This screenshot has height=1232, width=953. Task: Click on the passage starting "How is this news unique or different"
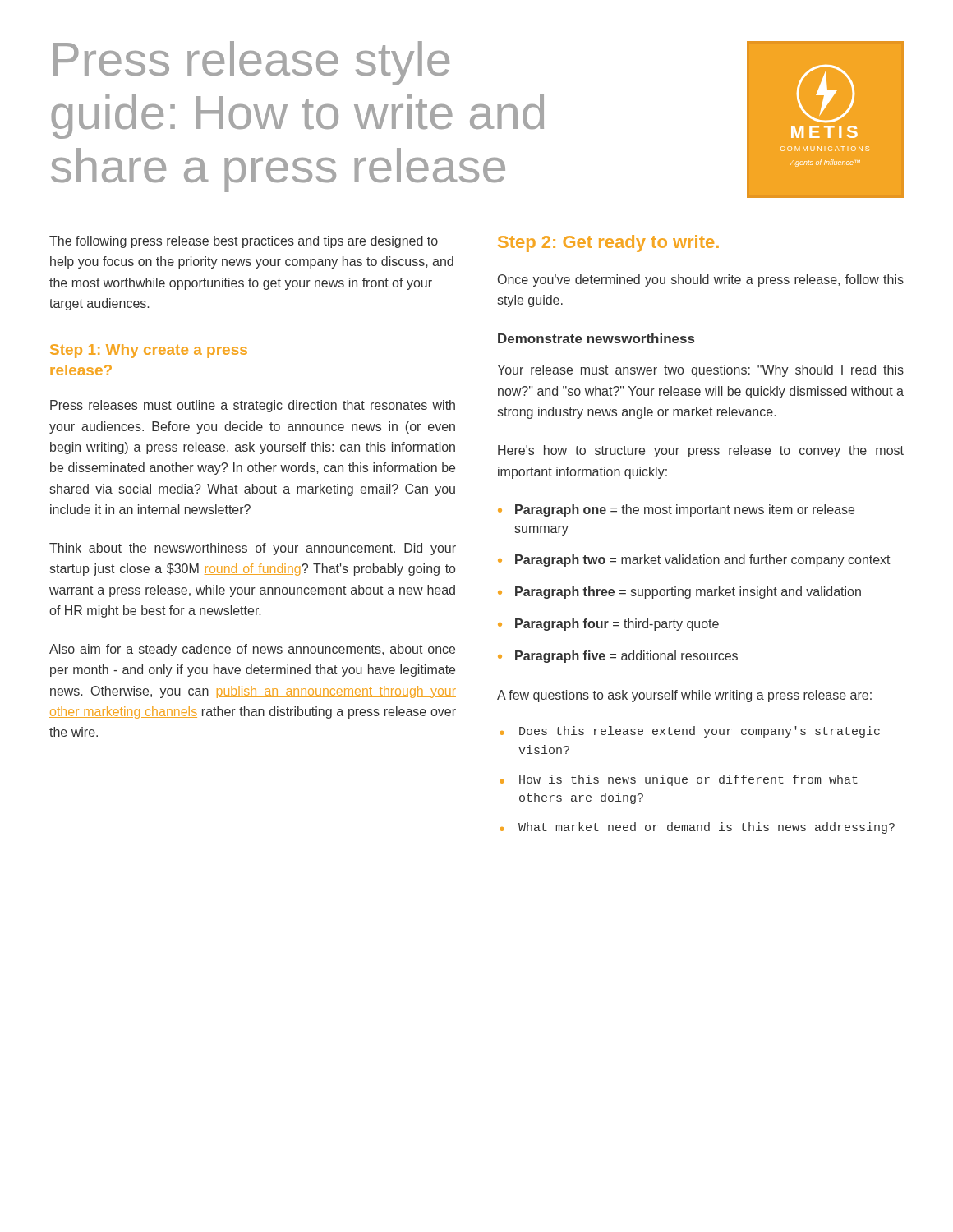pyautogui.click(x=711, y=790)
